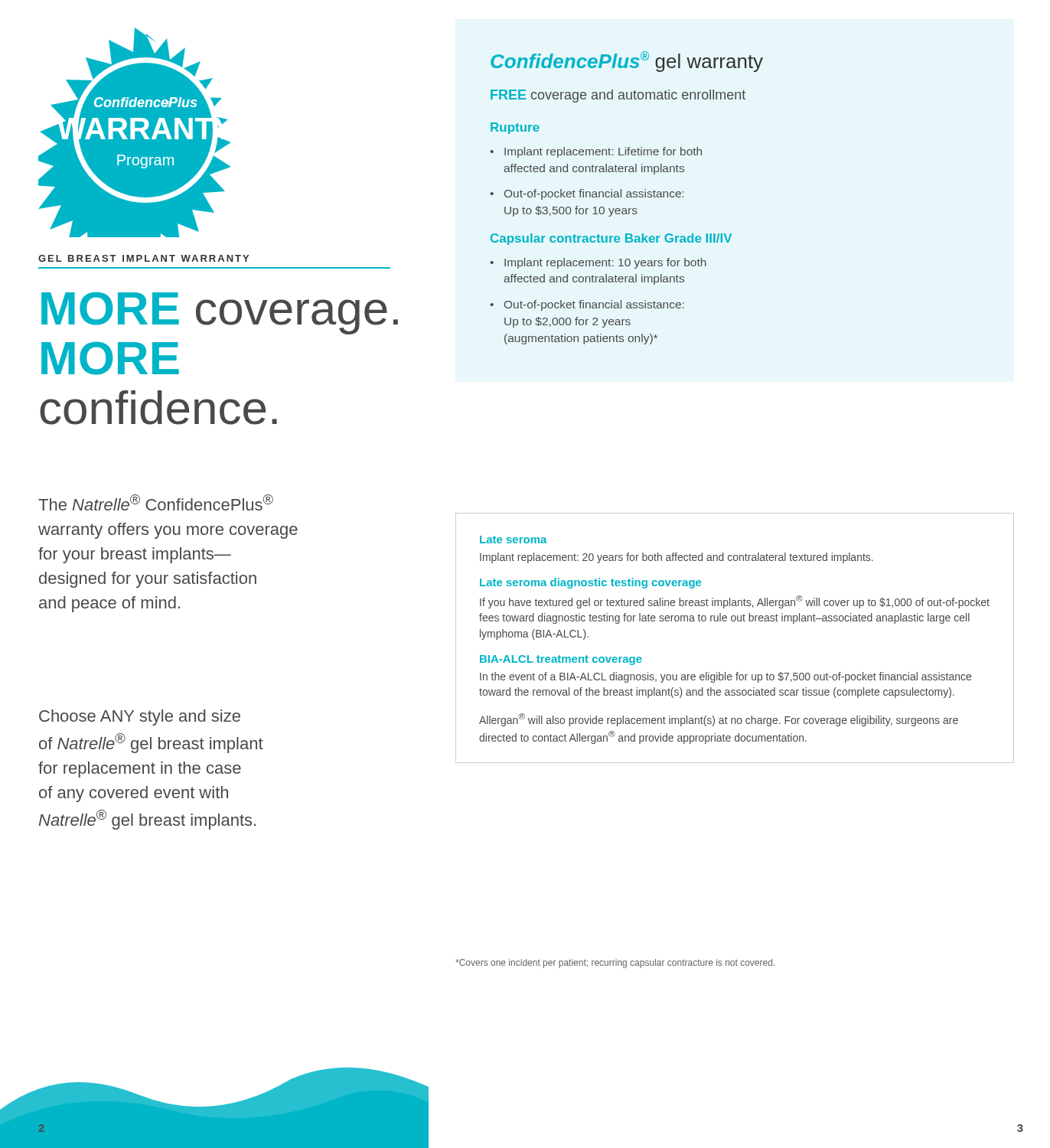Find the logo

pyautogui.click(x=145, y=130)
